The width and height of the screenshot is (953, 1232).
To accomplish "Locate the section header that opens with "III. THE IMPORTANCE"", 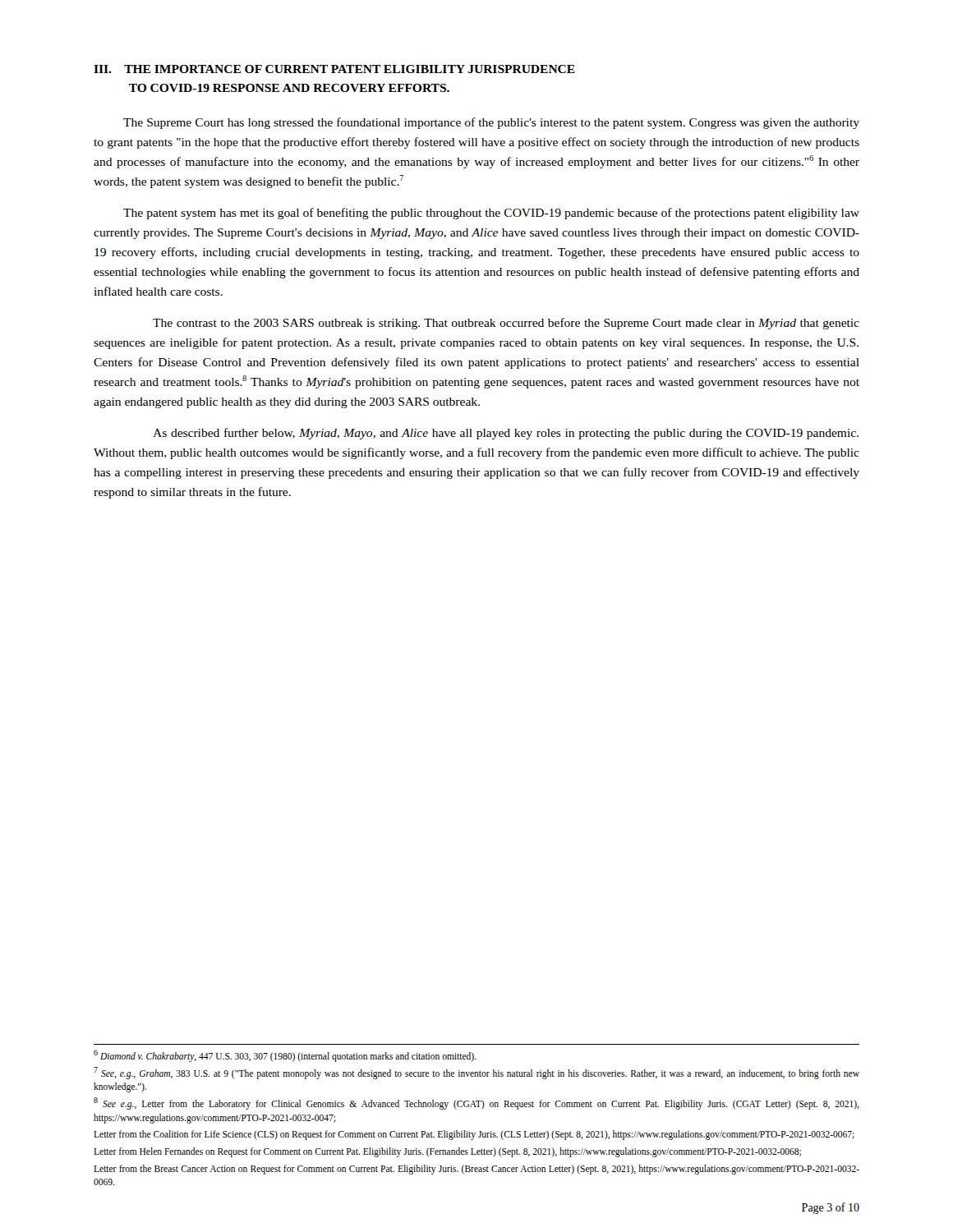I will 334,78.
